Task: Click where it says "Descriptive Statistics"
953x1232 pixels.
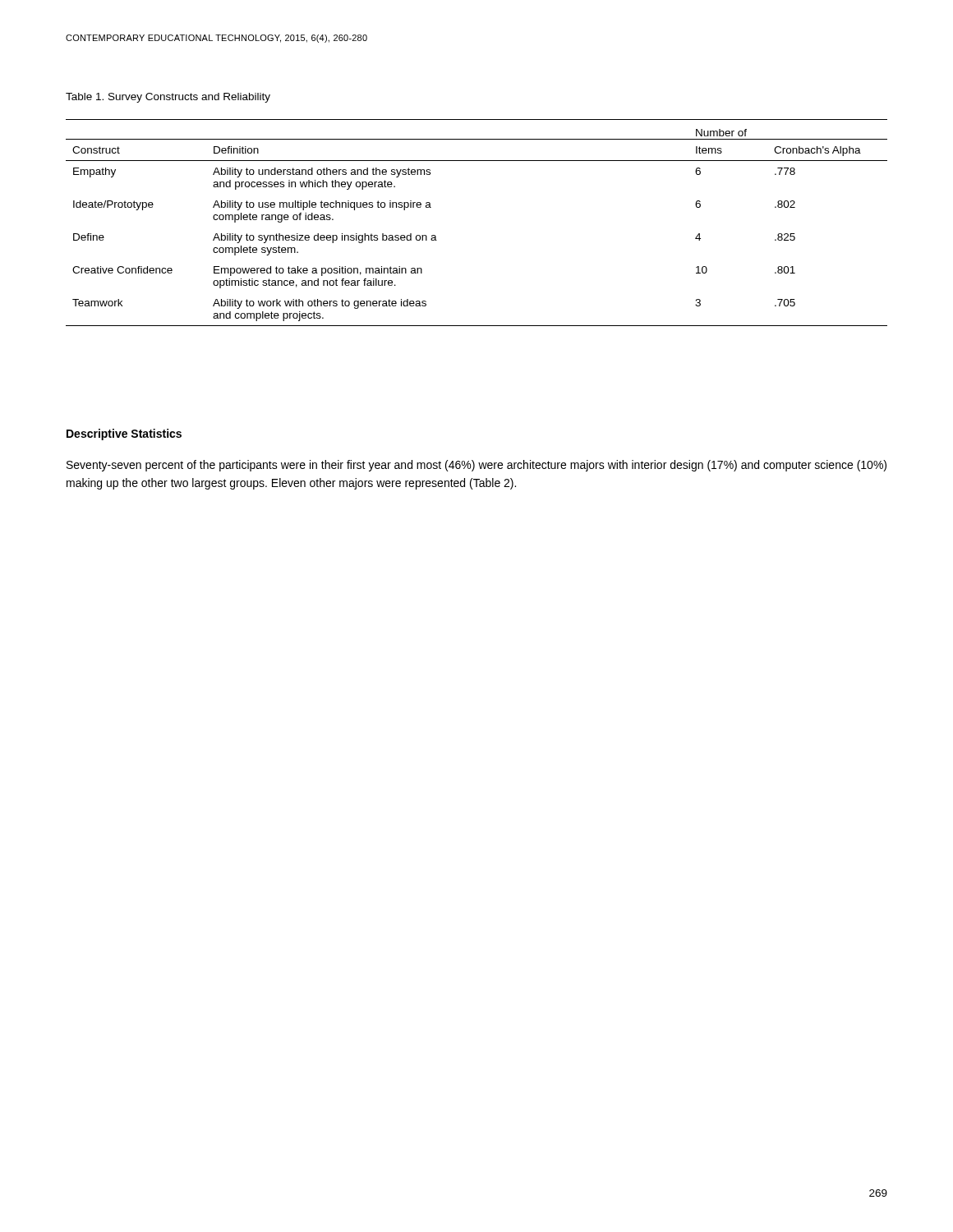Action: (124, 434)
